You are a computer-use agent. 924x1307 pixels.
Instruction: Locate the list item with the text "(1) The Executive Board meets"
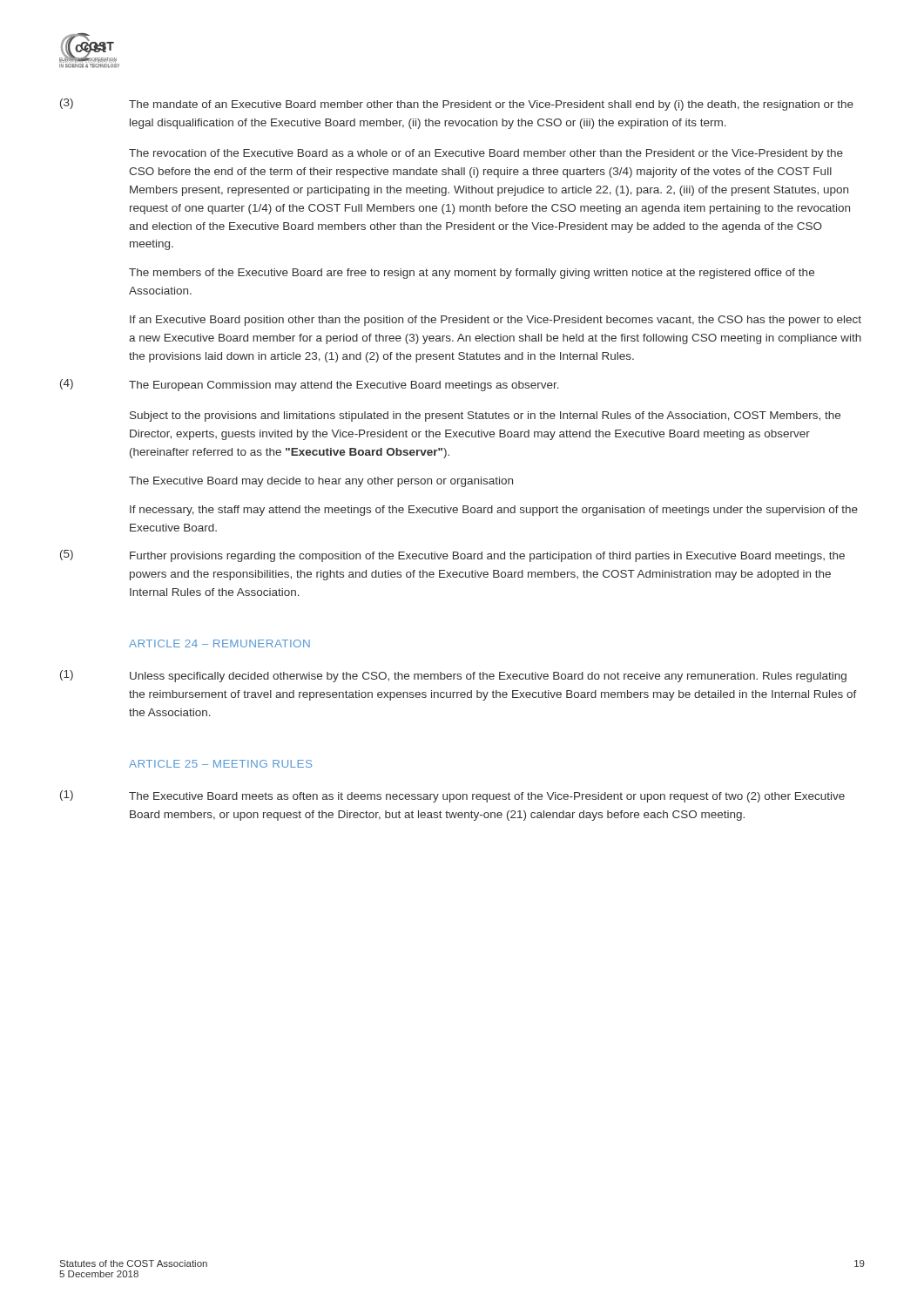462,806
